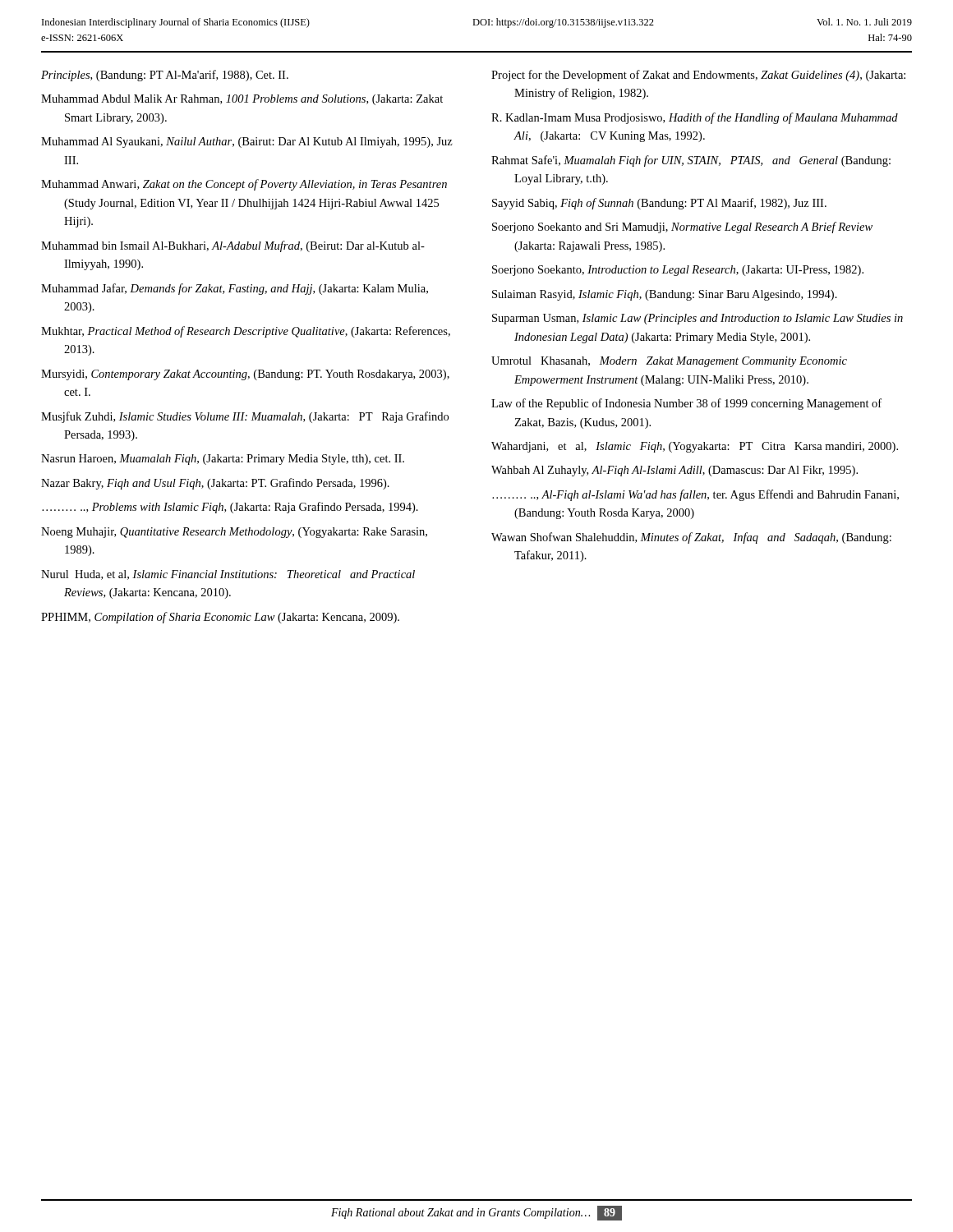Locate the block of text that opens with "Suparman Usman, Islamic"
The width and height of the screenshot is (953, 1232).
point(697,327)
